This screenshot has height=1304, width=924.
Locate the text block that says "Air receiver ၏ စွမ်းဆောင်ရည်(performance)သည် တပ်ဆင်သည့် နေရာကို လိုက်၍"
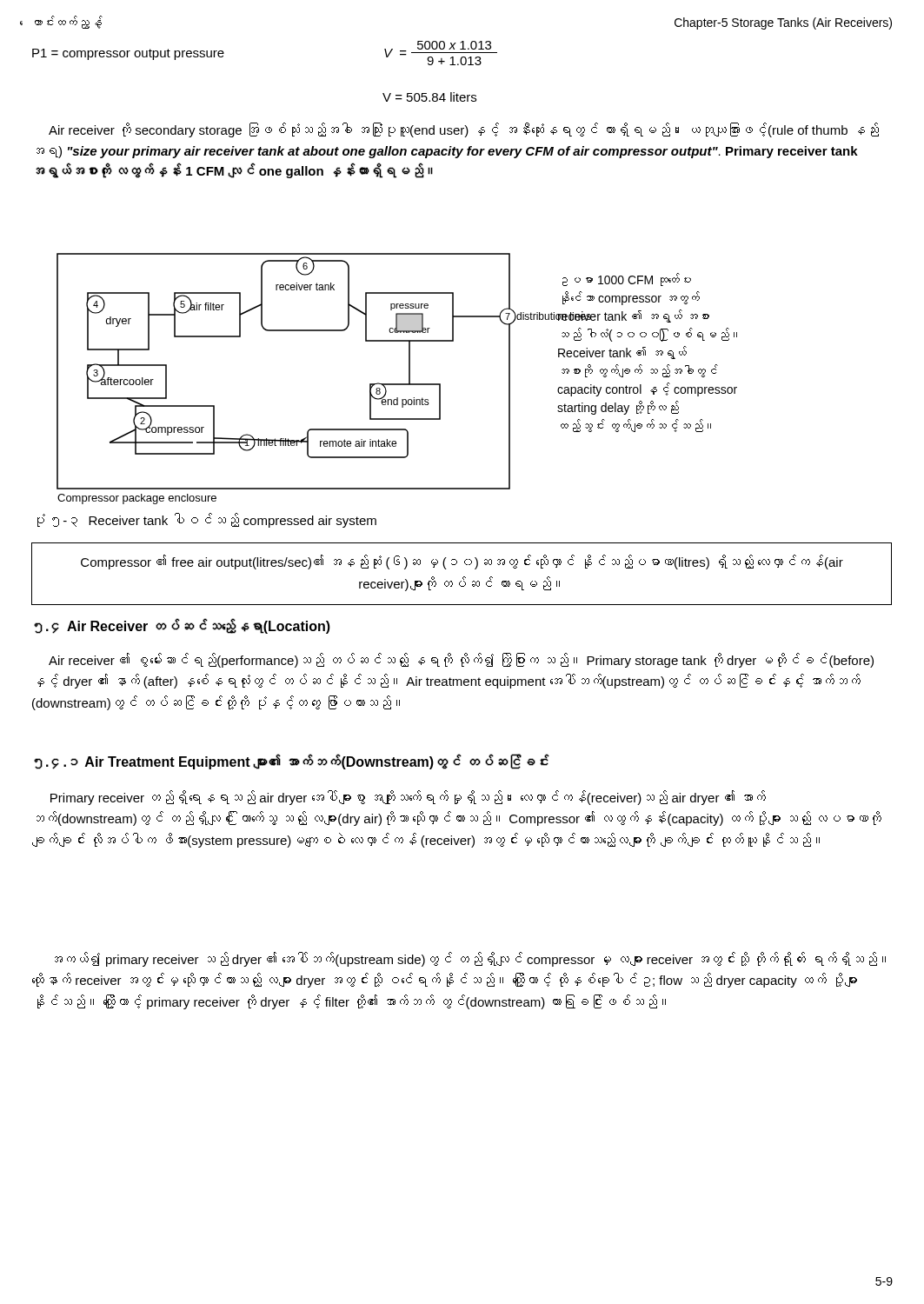(x=453, y=681)
